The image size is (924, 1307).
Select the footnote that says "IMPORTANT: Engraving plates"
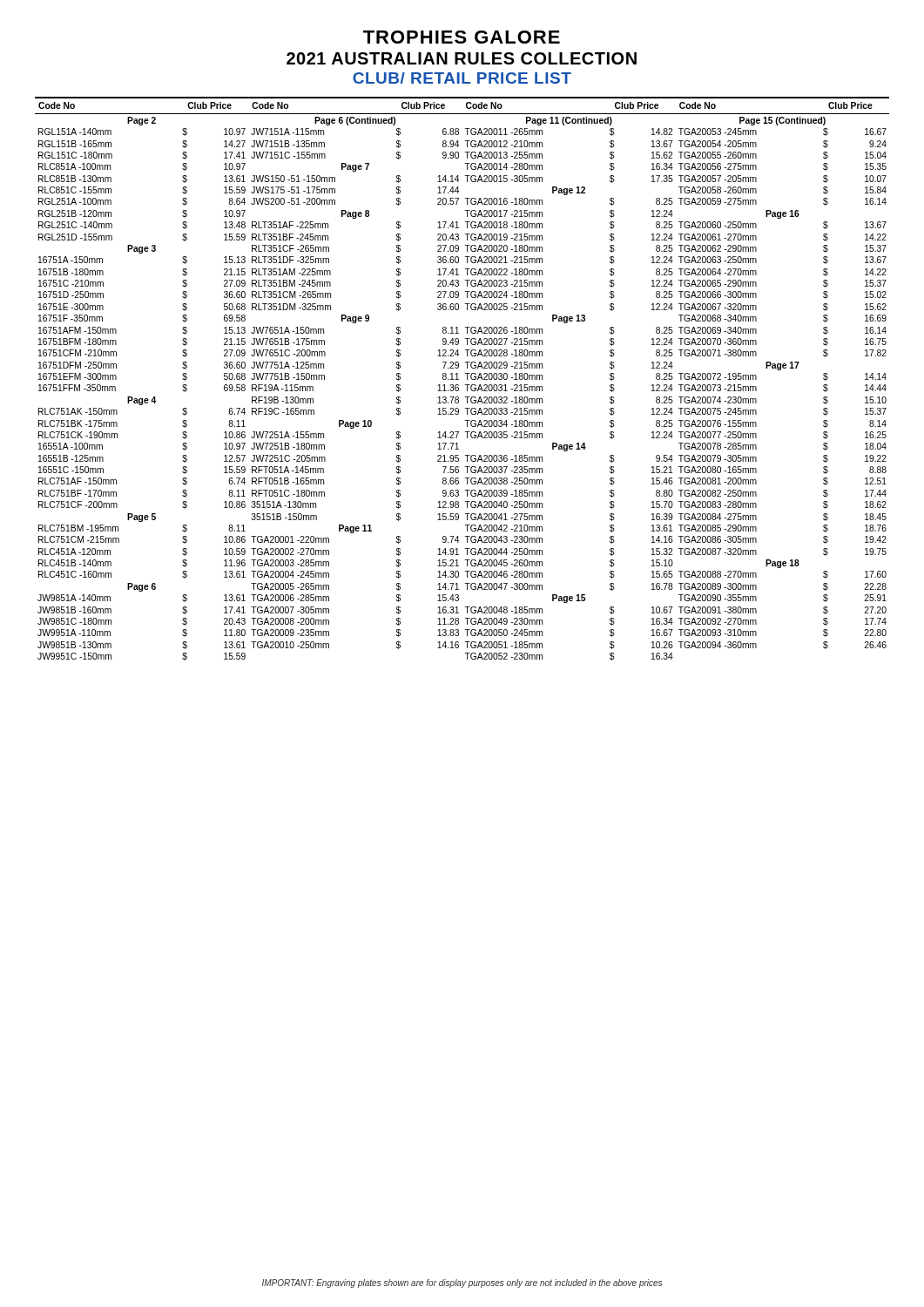coord(462,1283)
